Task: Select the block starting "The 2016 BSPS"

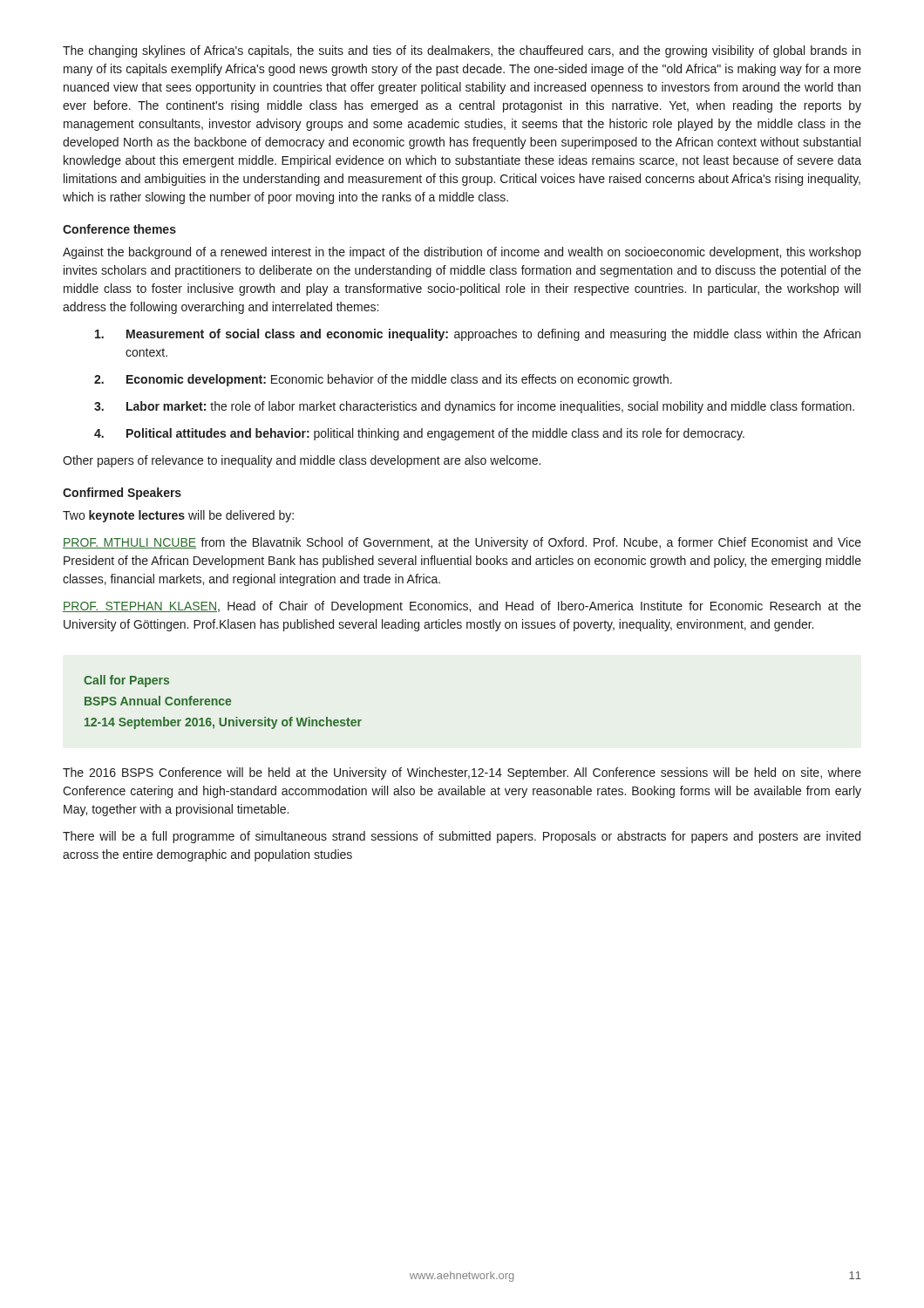Action: pyautogui.click(x=462, y=792)
